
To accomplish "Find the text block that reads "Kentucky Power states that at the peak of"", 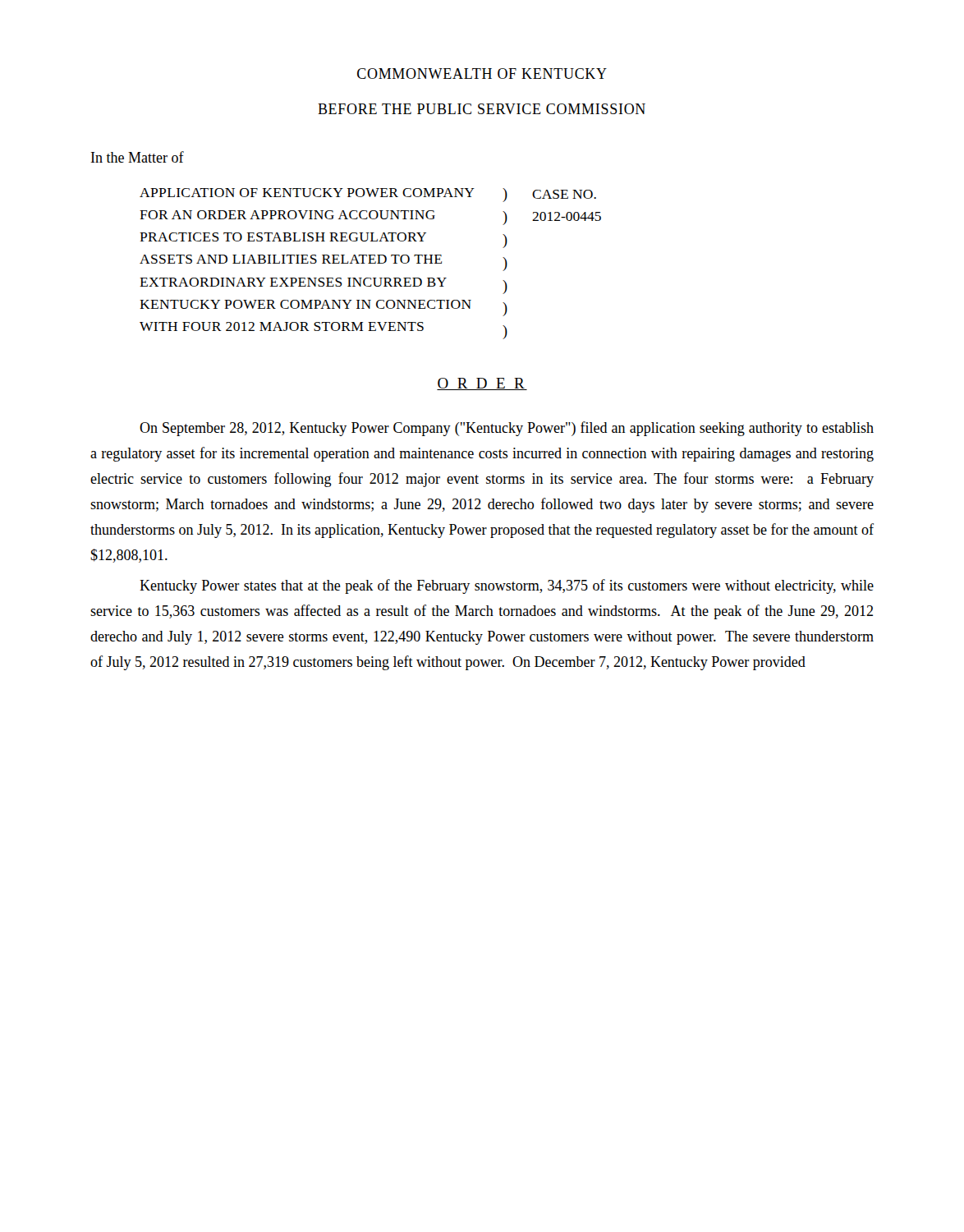I will pyautogui.click(x=482, y=624).
